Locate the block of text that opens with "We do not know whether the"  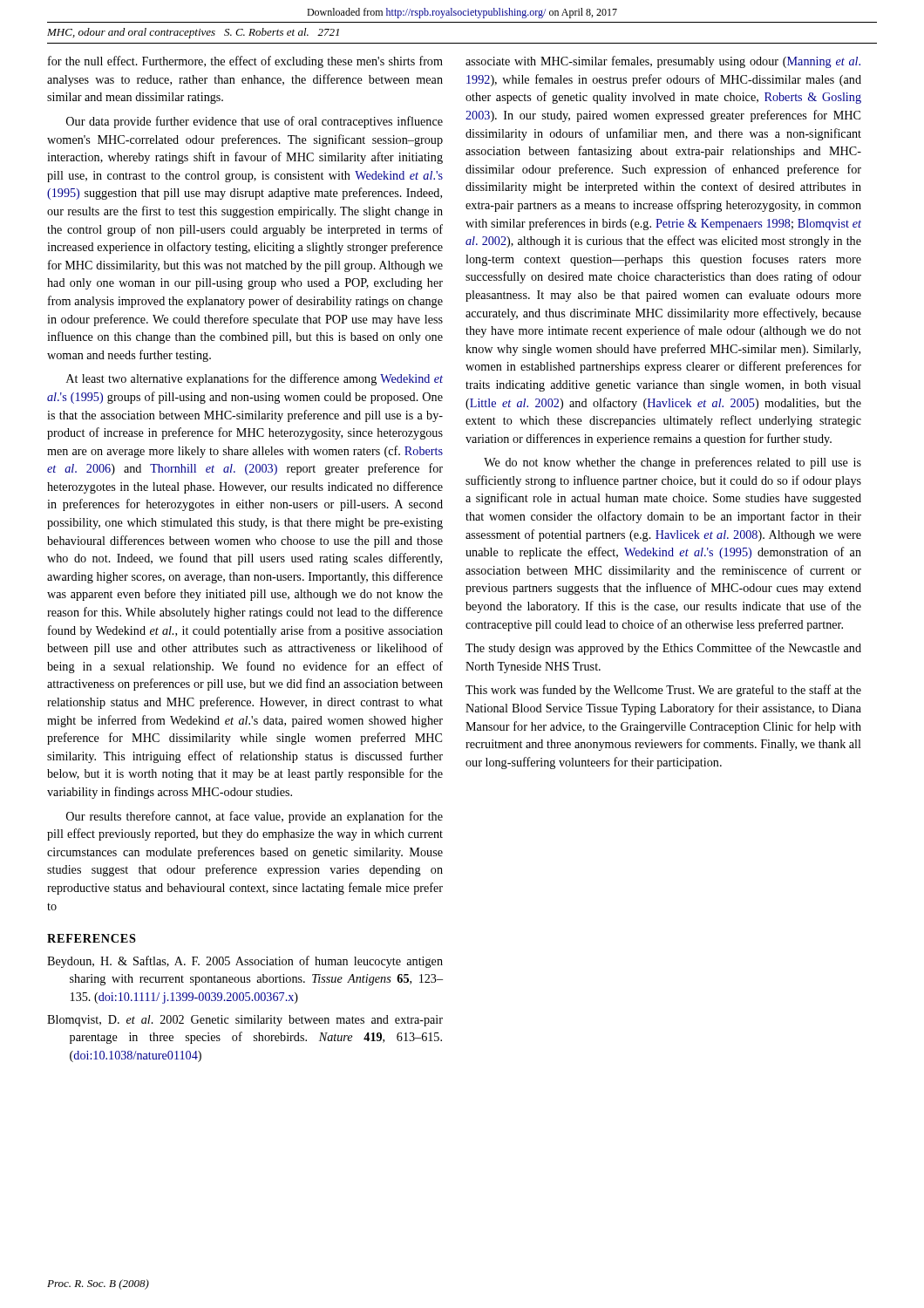point(663,544)
